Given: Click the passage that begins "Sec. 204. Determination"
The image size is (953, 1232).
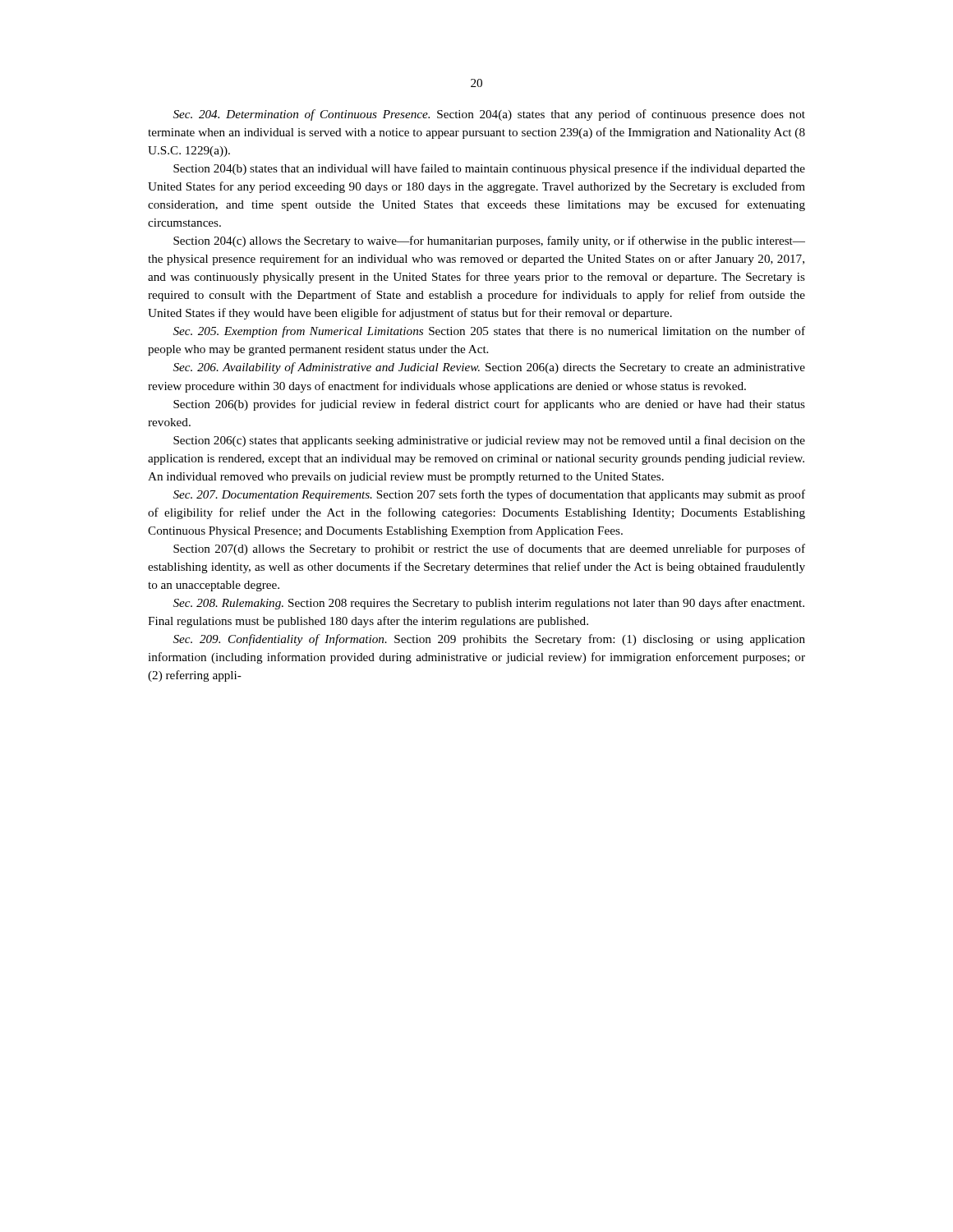Looking at the screenshot, I should tap(476, 132).
